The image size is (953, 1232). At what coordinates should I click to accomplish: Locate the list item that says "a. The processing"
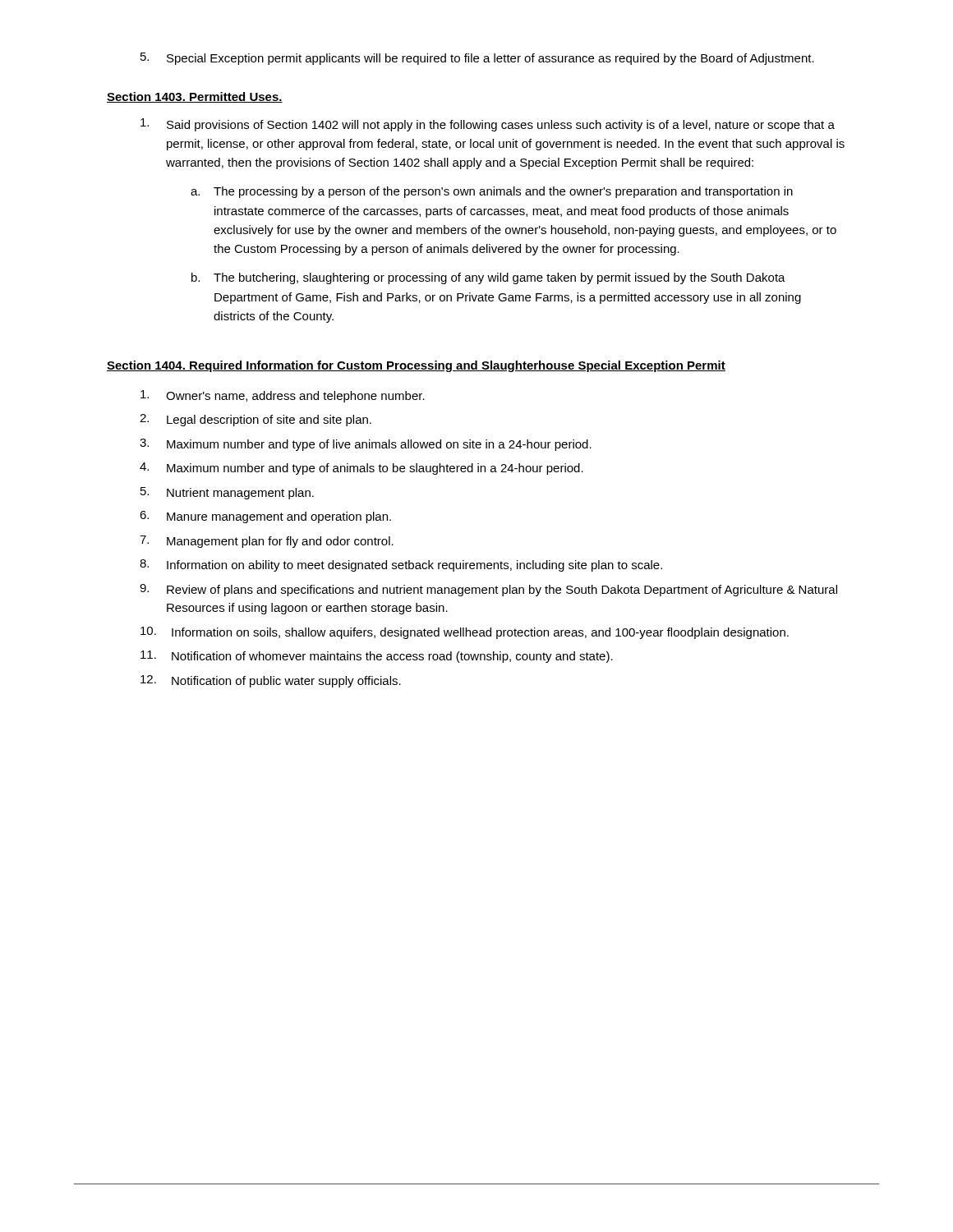pyautogui.click(x=518, y=220)
